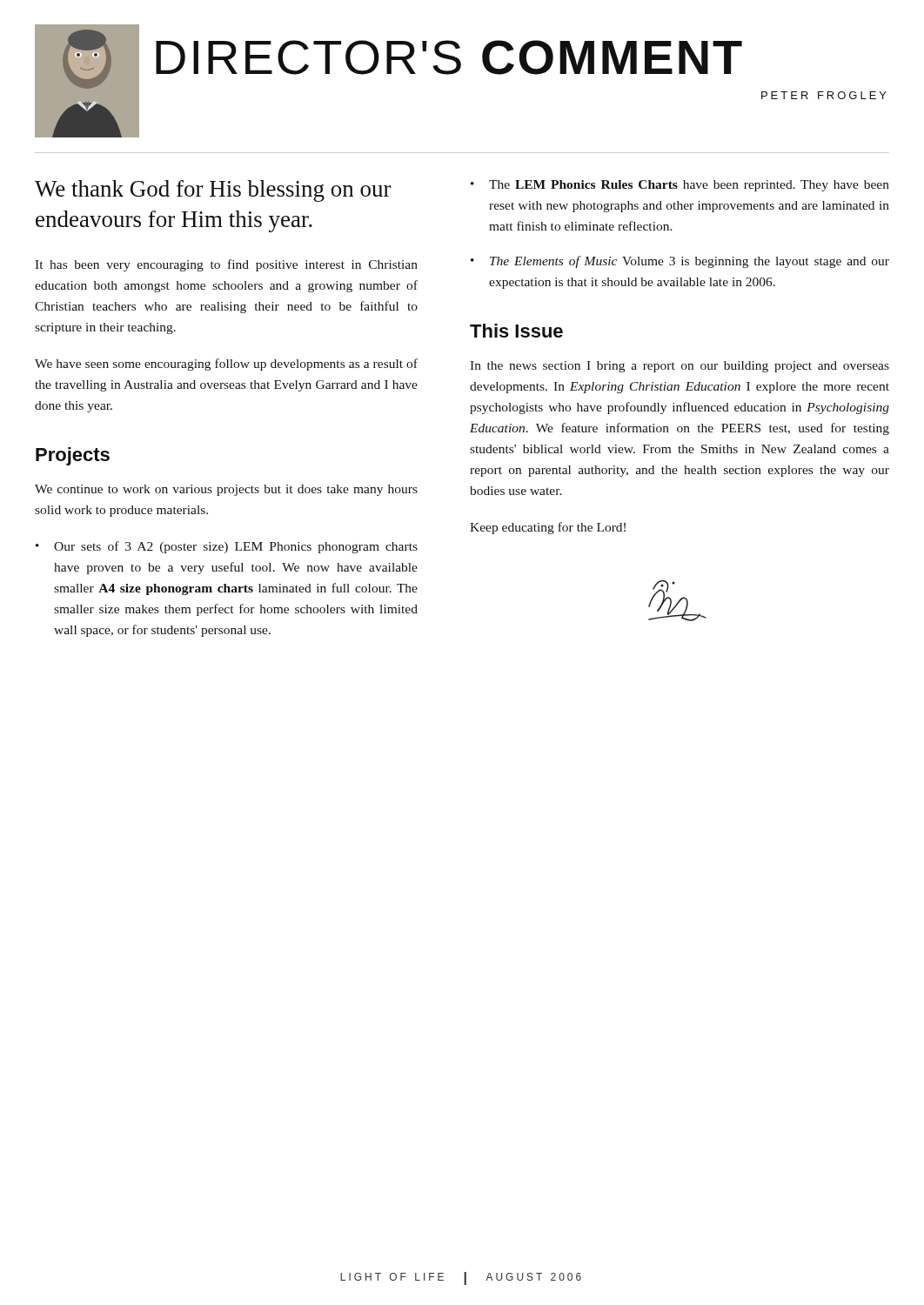924x1305 pixels.
Task: Select the region starting "DIRECTOR'S COMMENT PETER FROGLEY"
Action: point(521,67)
